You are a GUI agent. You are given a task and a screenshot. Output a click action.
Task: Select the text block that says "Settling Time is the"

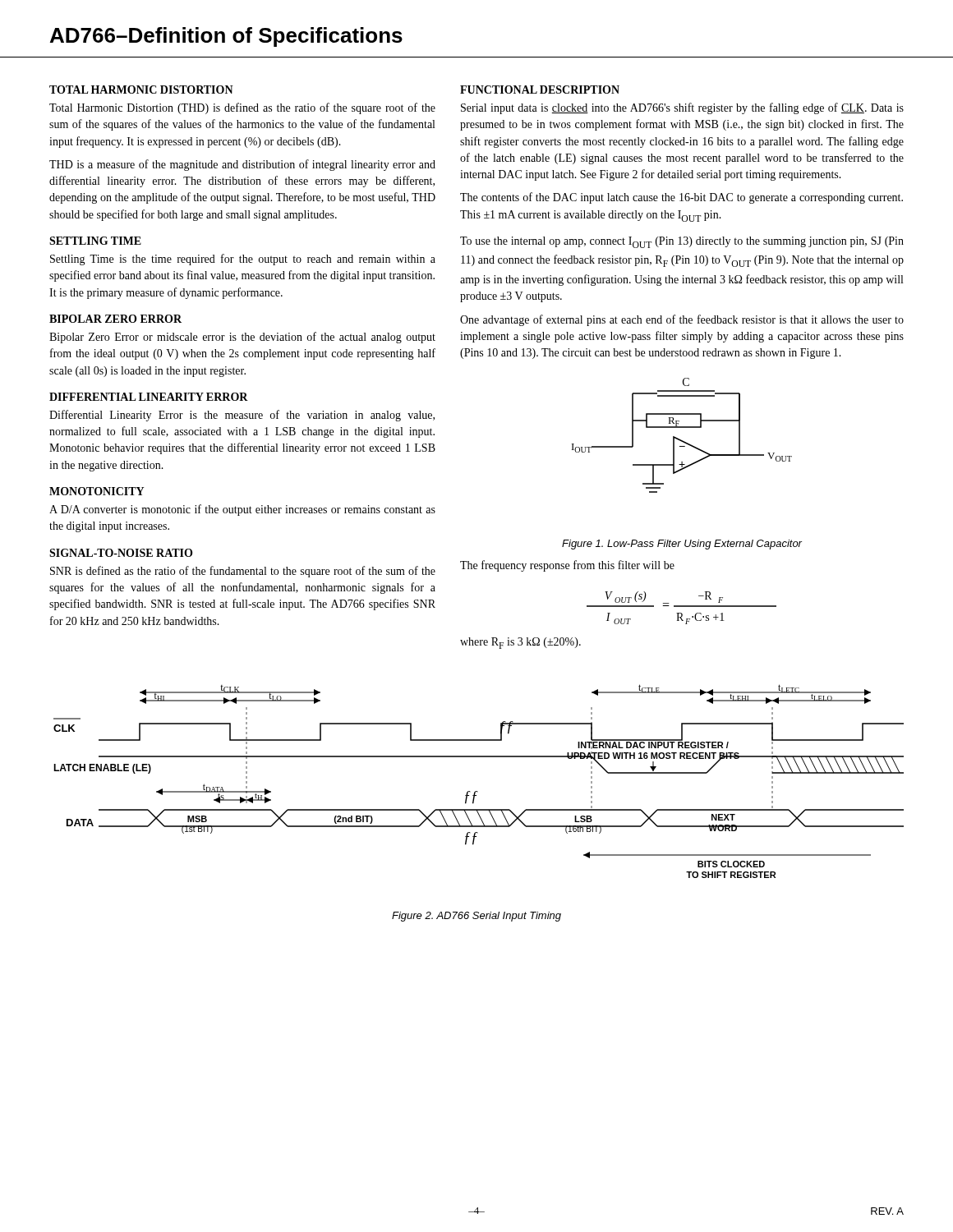pyautogui.click(x=242, y=276)
